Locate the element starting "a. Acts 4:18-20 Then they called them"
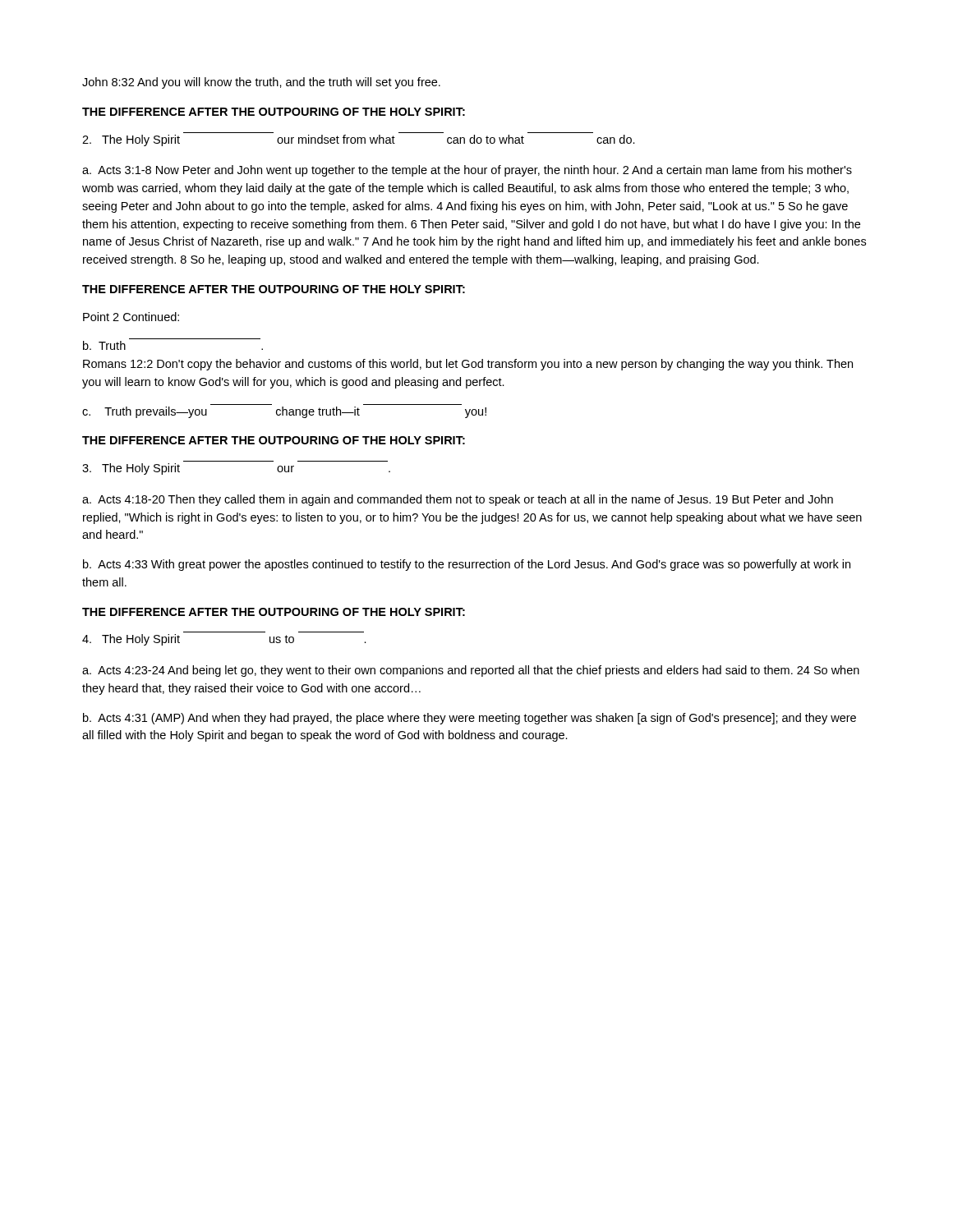This screenshot has width=953, height=1232. [472, 517]
